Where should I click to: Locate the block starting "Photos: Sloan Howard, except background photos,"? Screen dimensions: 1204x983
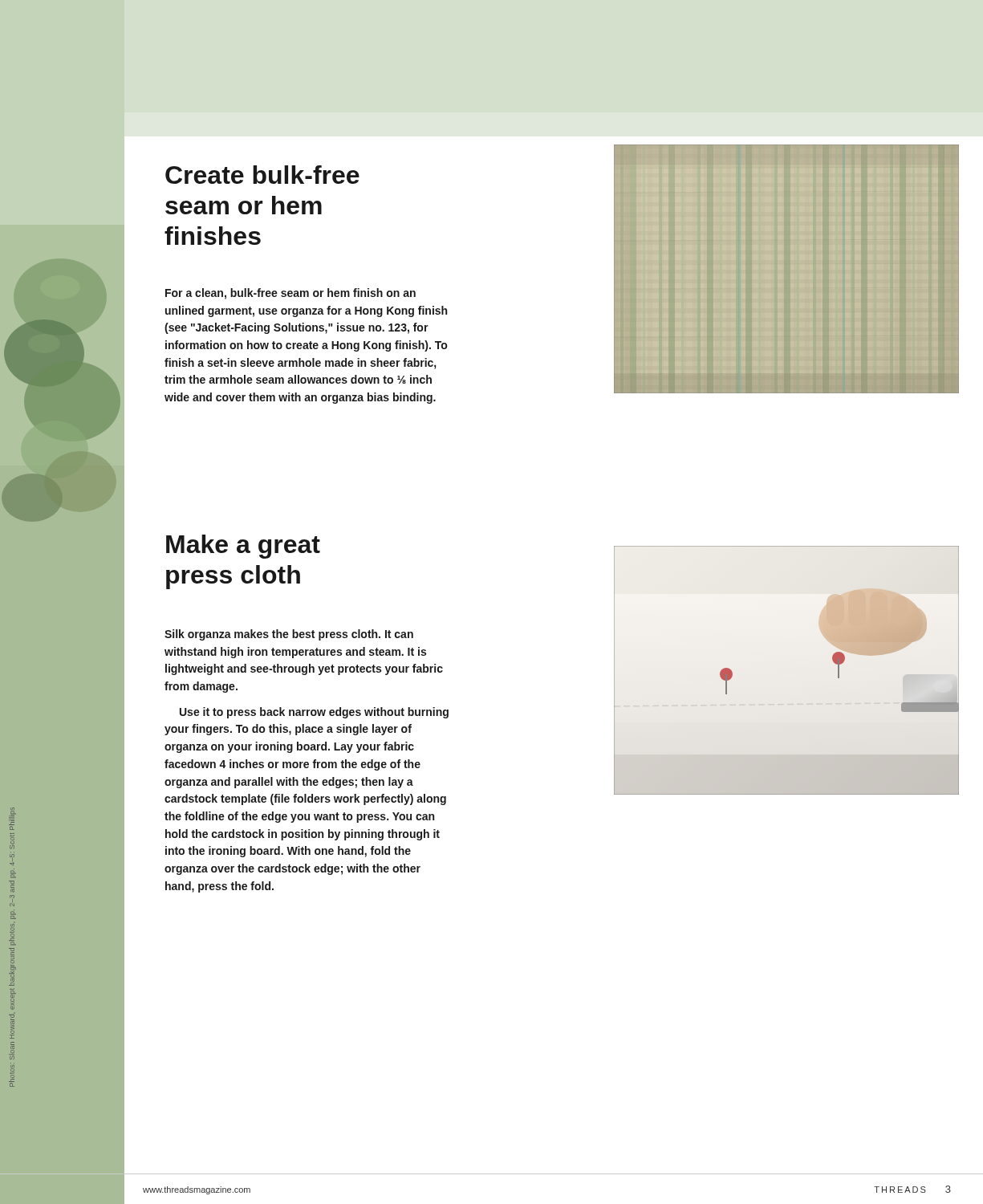(x=12, y=947)
